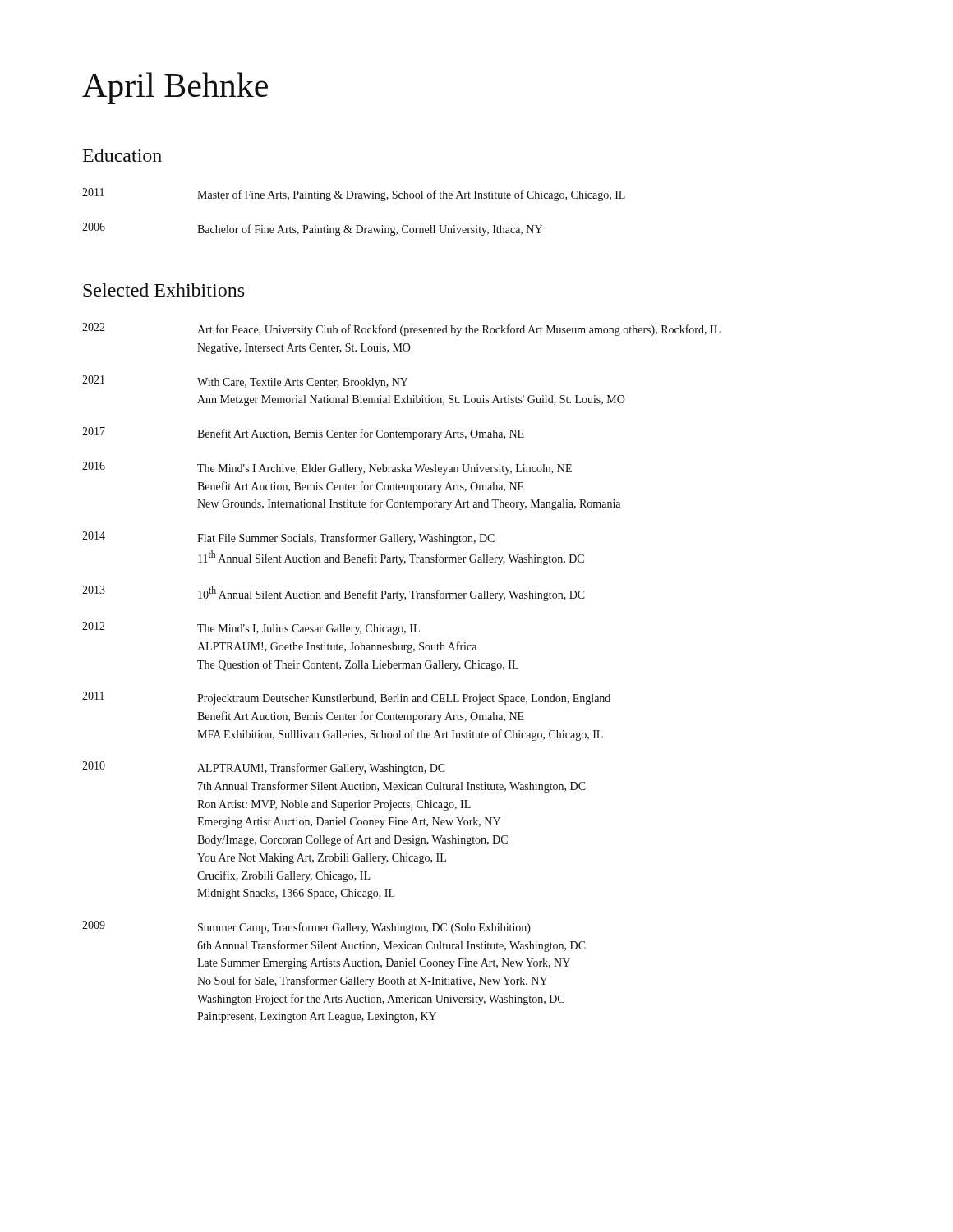
Task: Click on the section header that reads "Selected Exhibitions"
Action: coord(163,290)
